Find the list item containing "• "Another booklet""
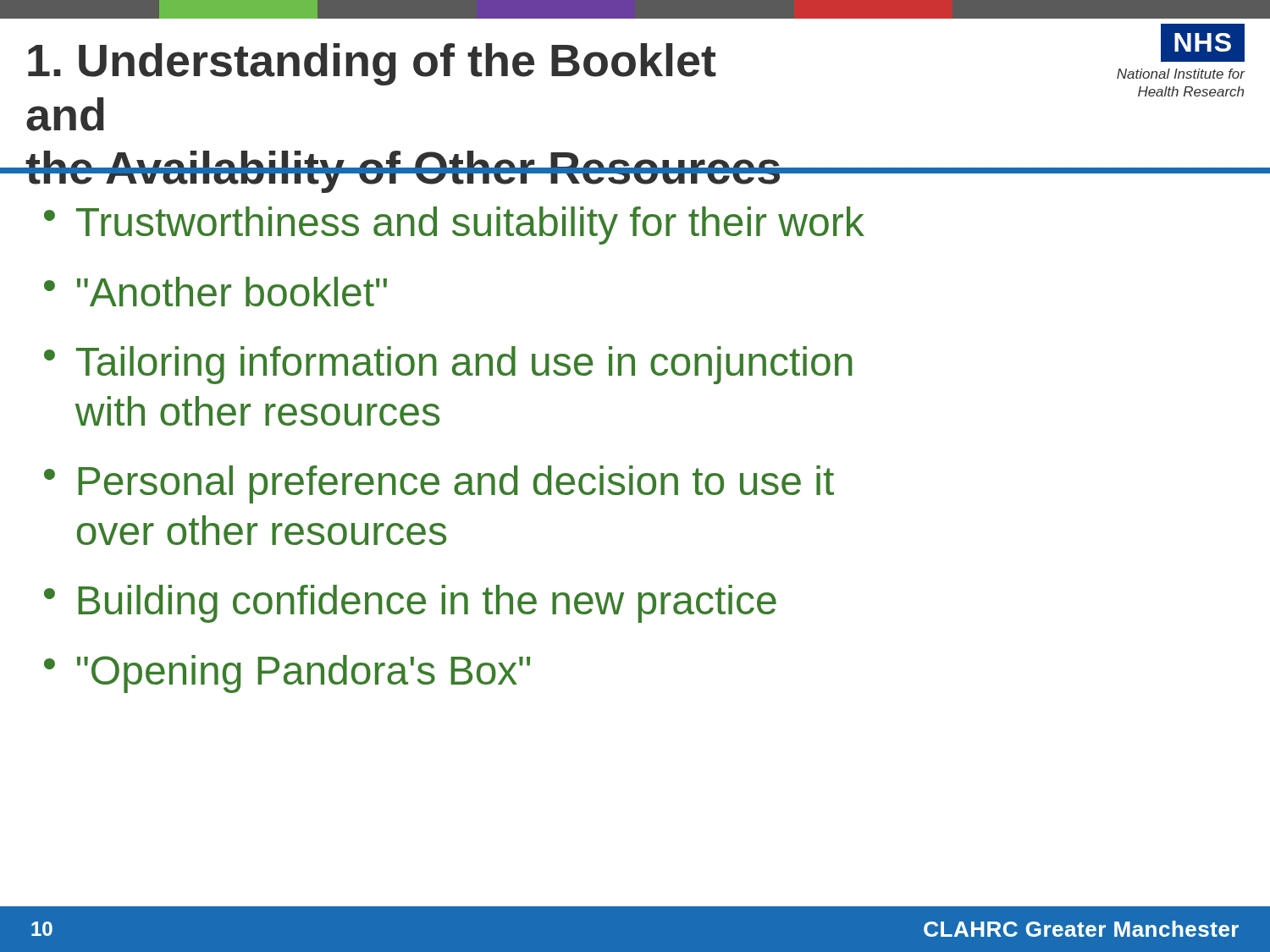The width and height of the screenshot is (1270, 952). 216,290
